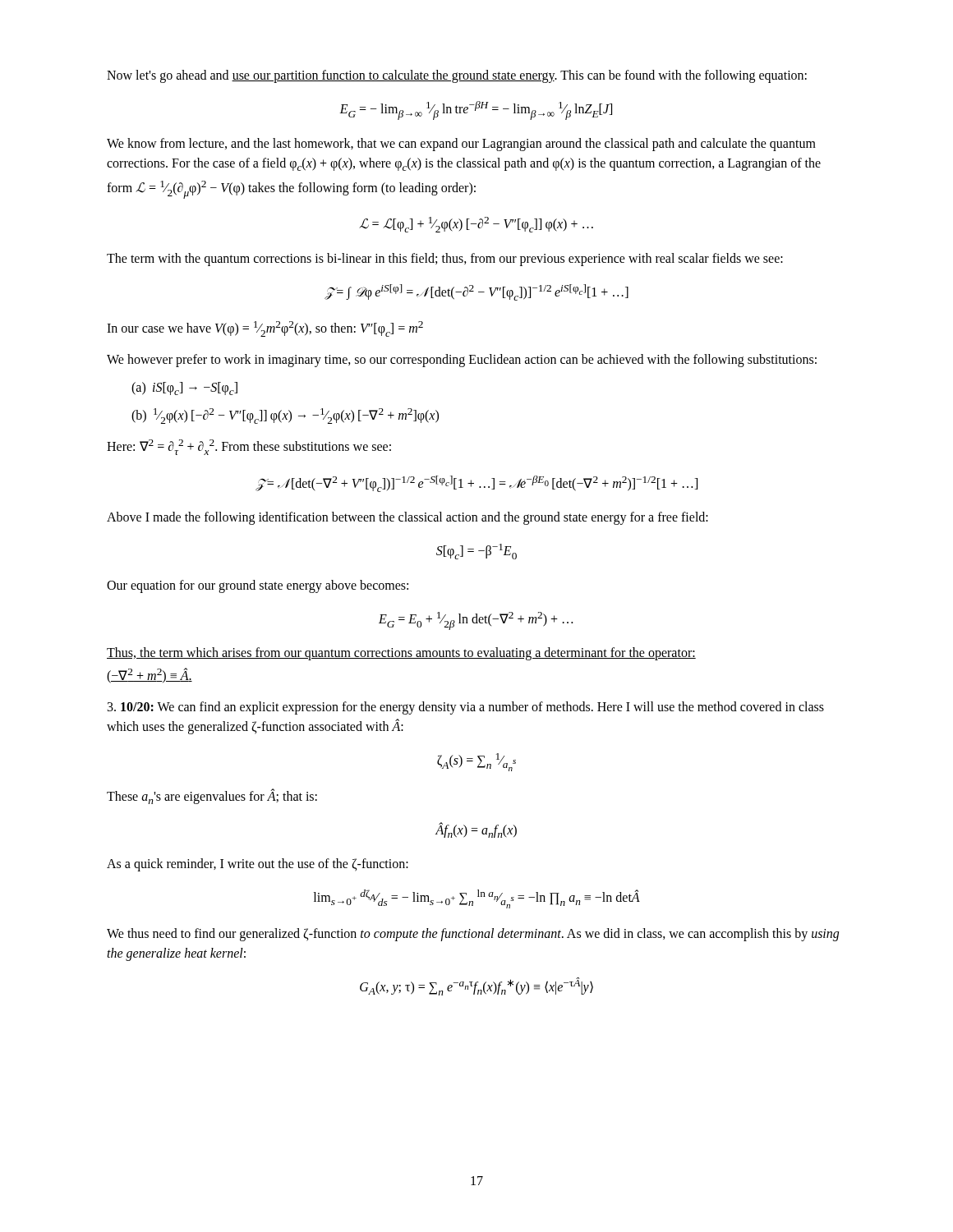Navigate to the text starting "(a) iS[φc] → −S[φc]"
Viewport: 953px width, 1232px height.
pyautogui.click(x=185, y=389)
